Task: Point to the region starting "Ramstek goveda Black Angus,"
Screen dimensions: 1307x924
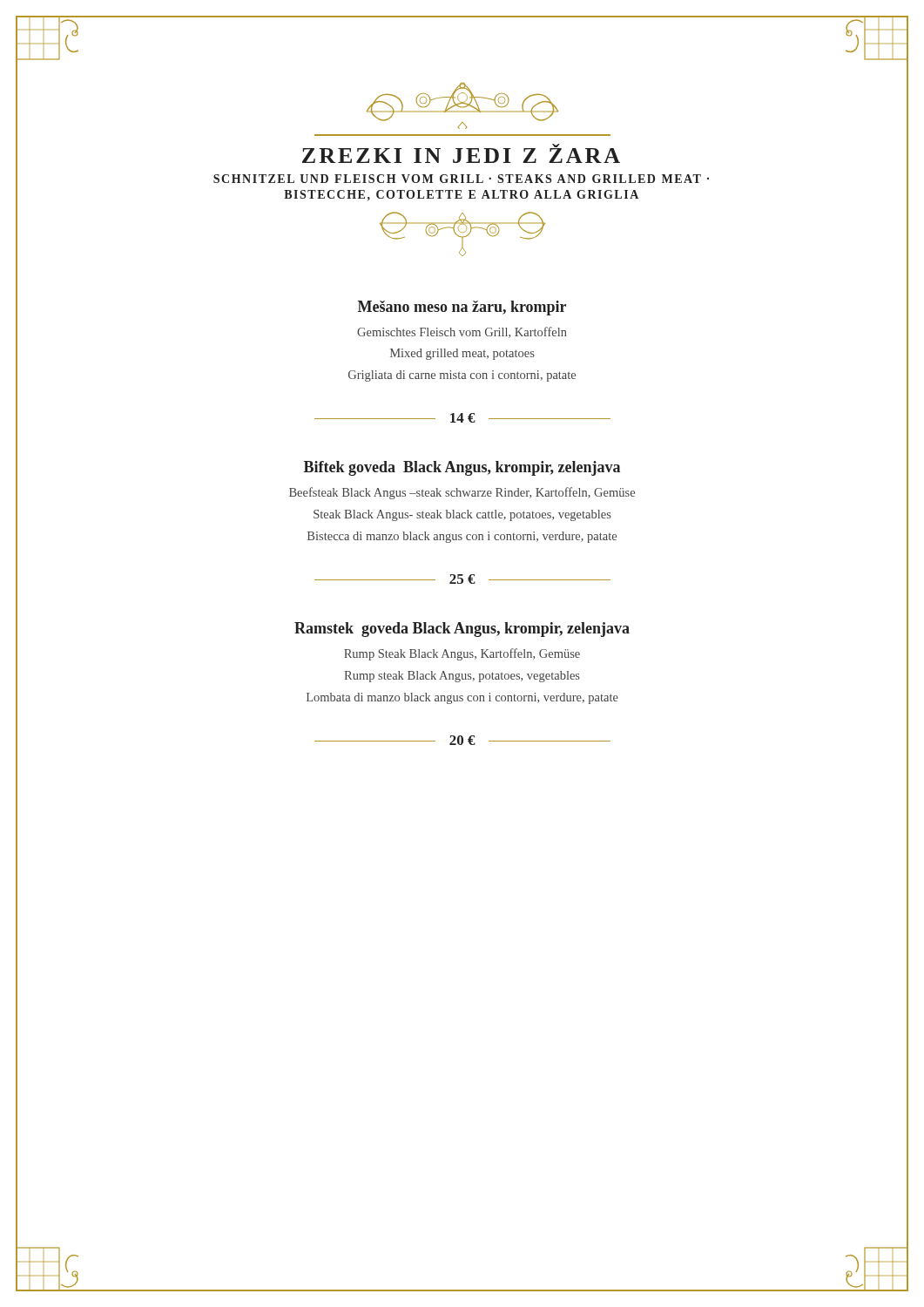Action: [462, 629]
